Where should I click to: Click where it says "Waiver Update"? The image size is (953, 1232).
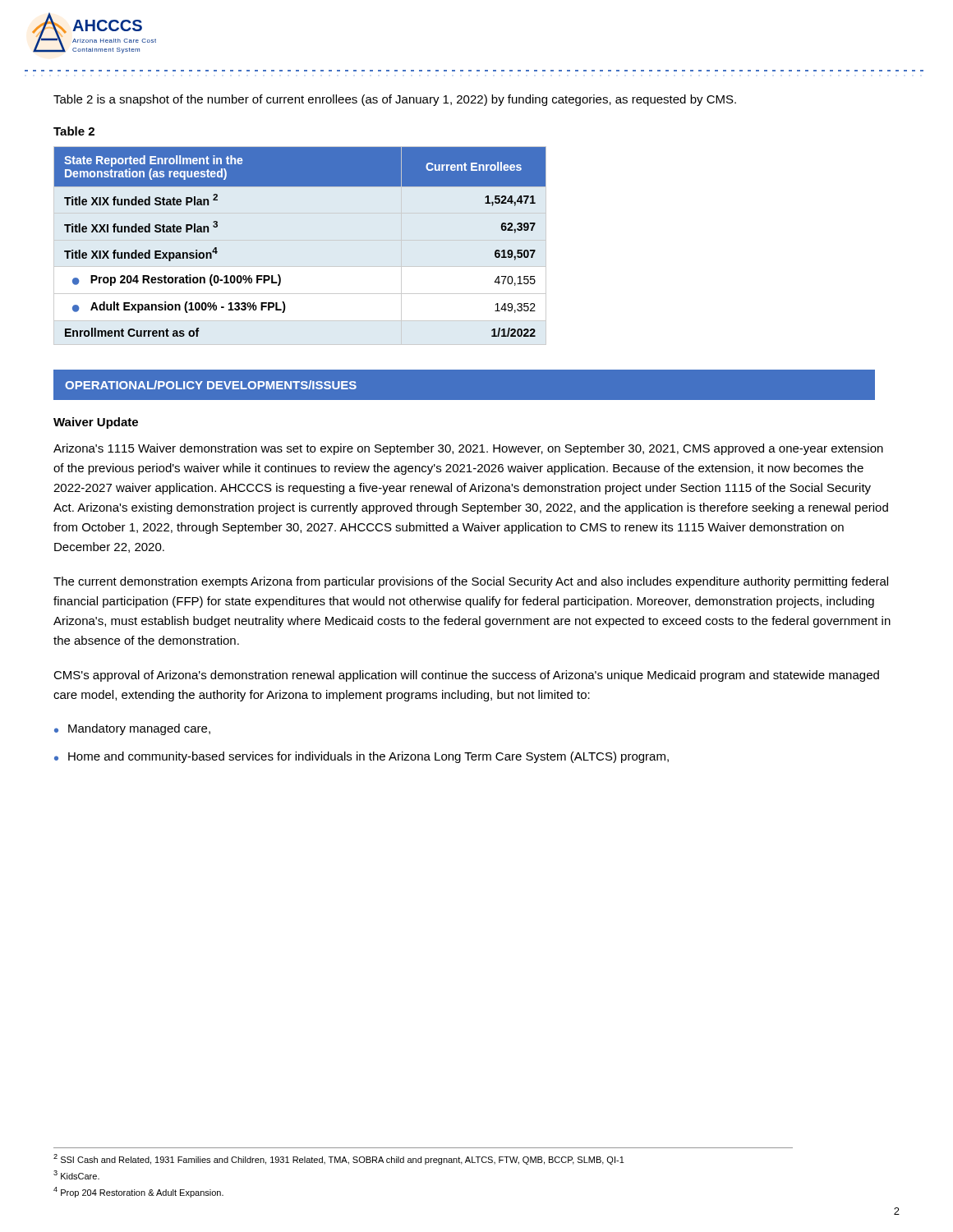pyautogui.click(x=96, y=422)
